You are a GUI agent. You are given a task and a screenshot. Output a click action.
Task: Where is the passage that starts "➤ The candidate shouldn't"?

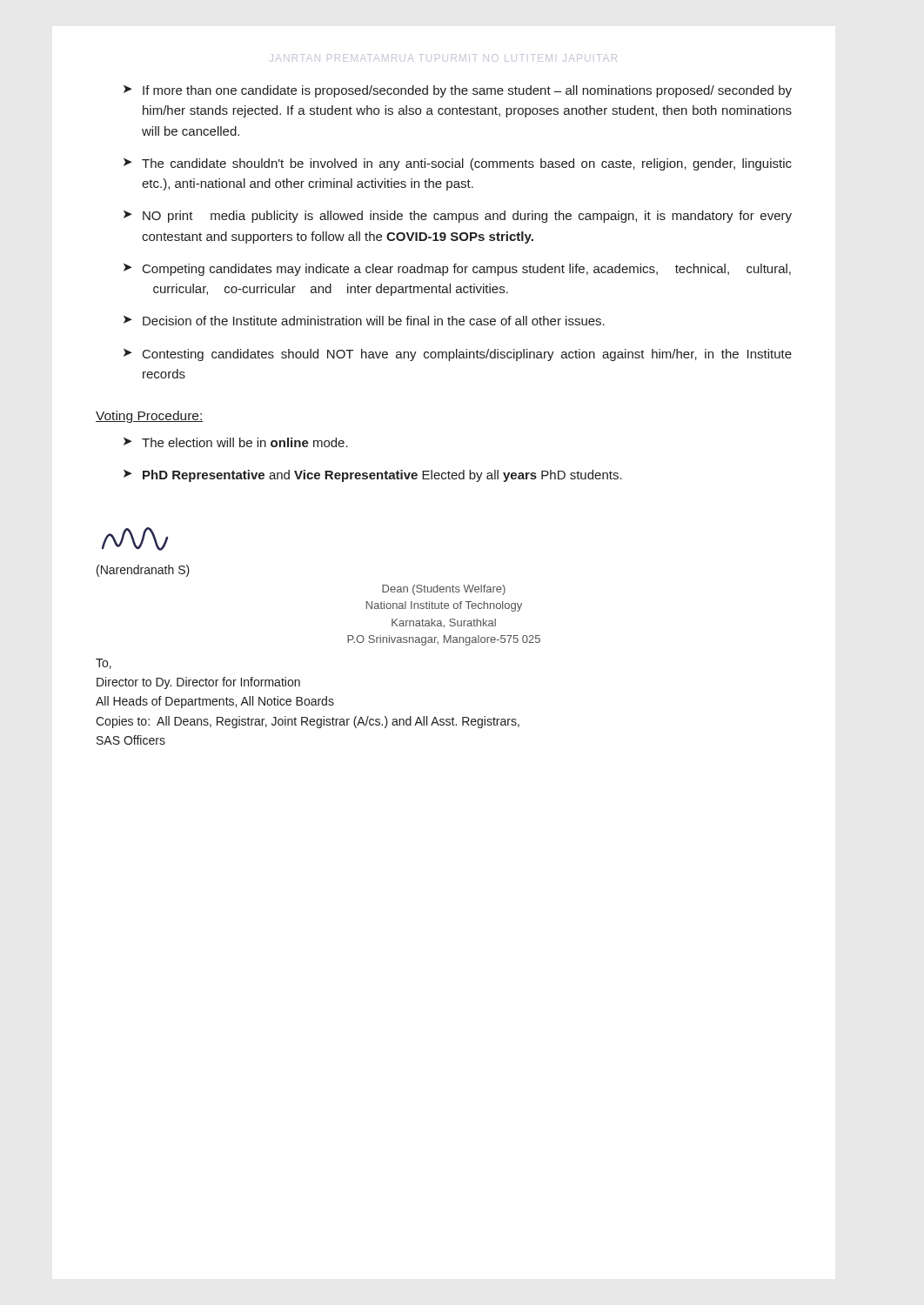pos(457,173)
